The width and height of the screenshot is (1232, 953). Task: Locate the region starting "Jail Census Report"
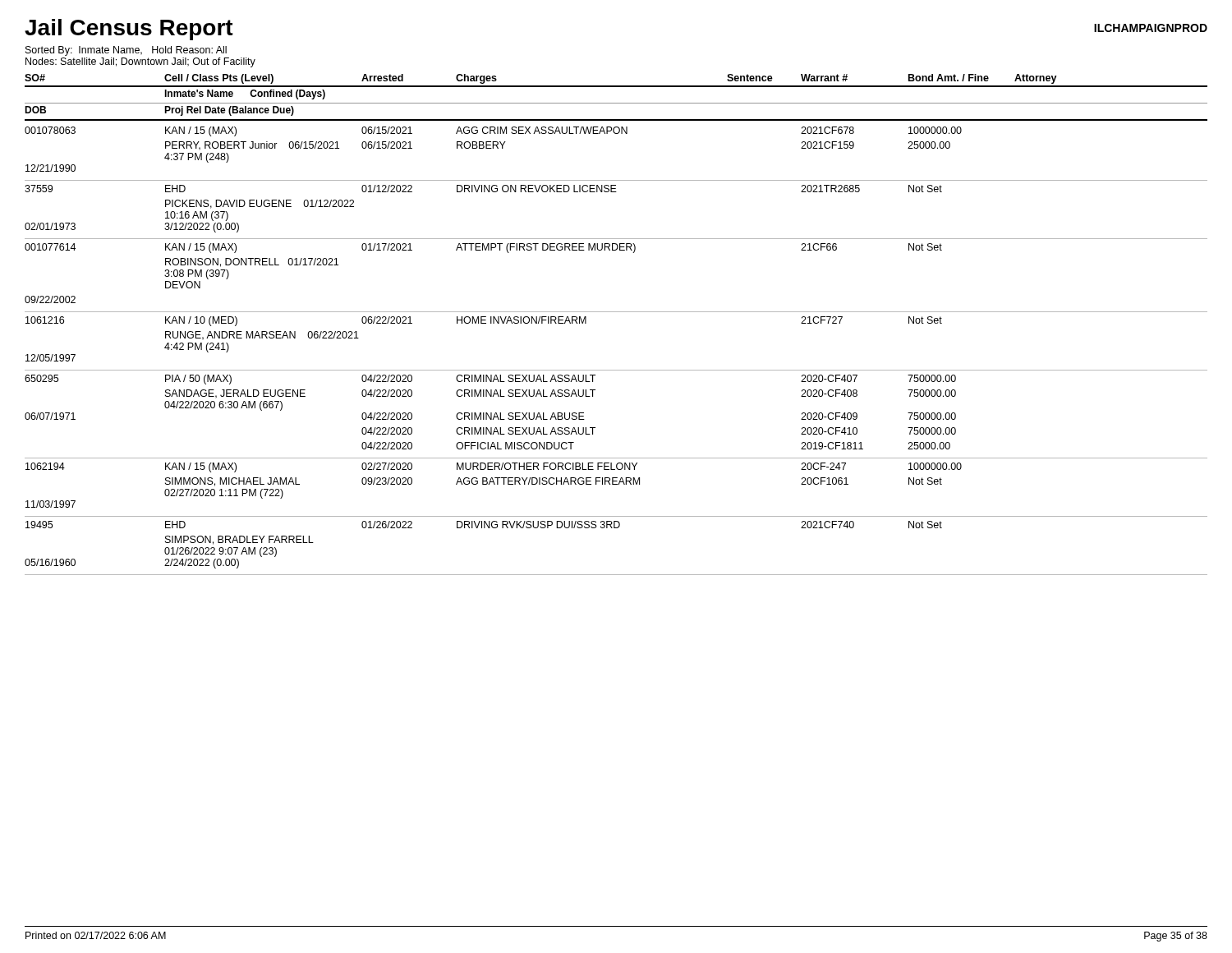coord(129,28)
